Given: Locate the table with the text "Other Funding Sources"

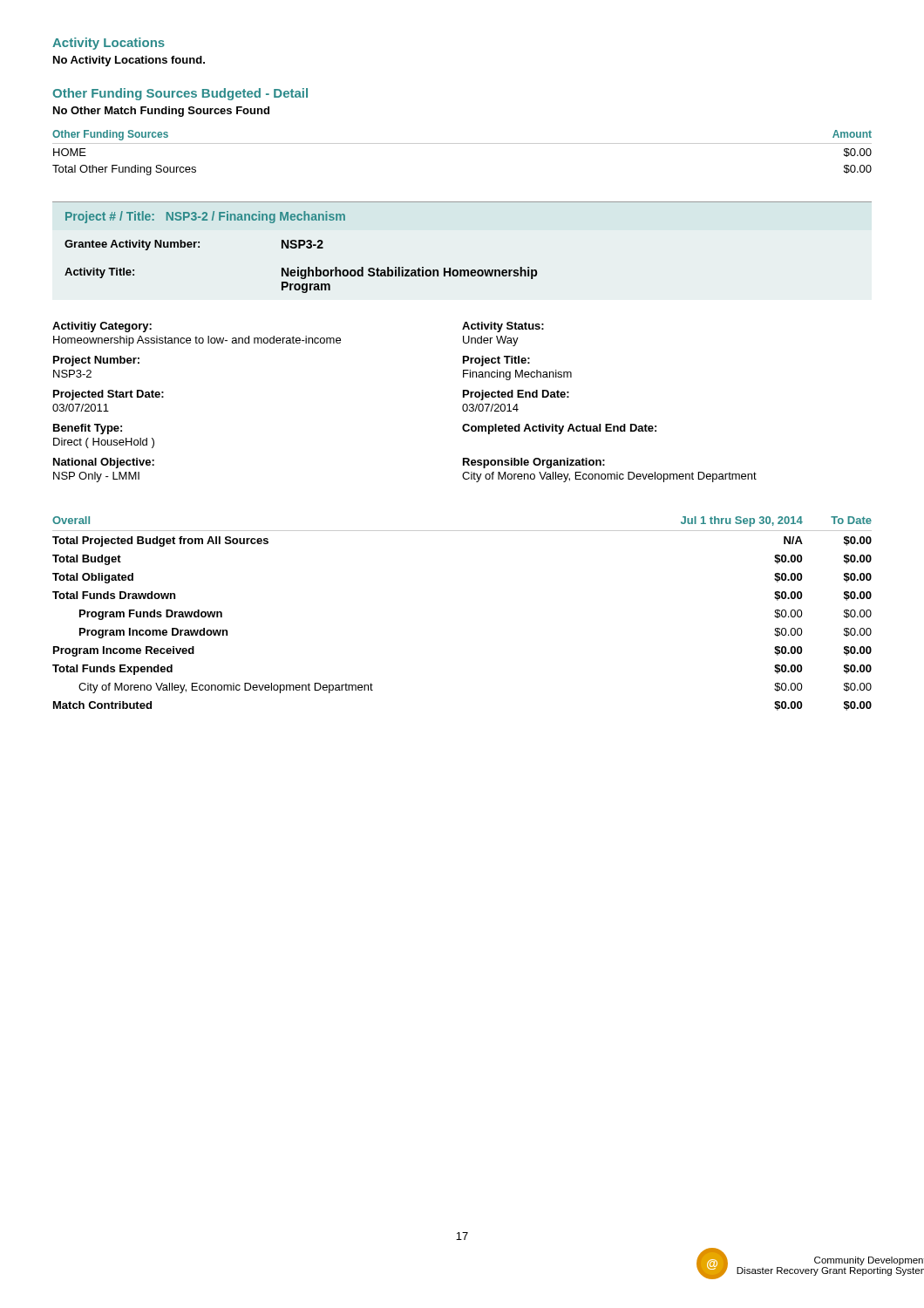Looking at the screenshot, I should click(462, 151).
